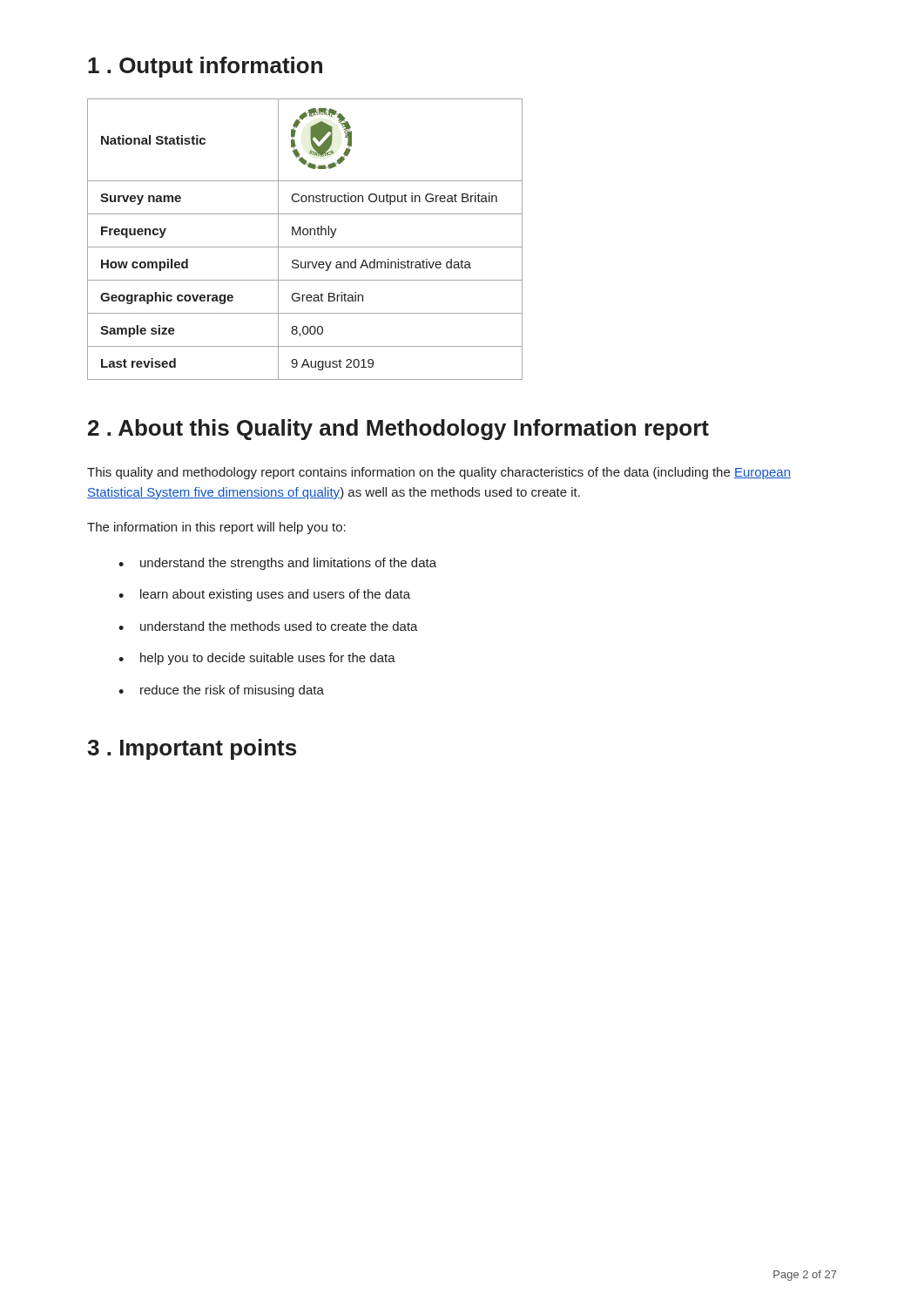Select the block starting "2 . About this"

point(398,428)
